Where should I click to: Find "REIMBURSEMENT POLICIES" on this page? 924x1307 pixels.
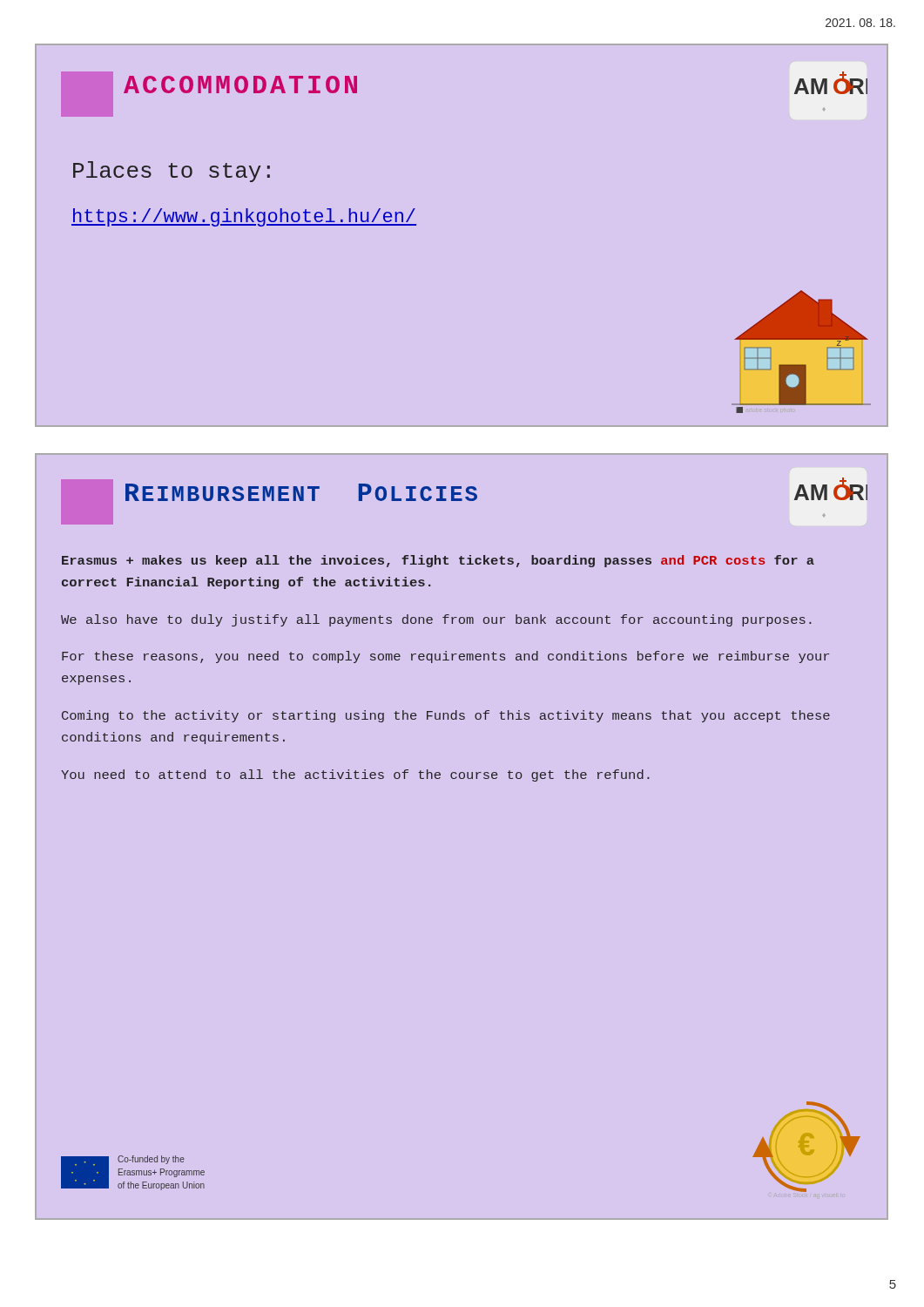pyautogui.click(x=302, y=494)
